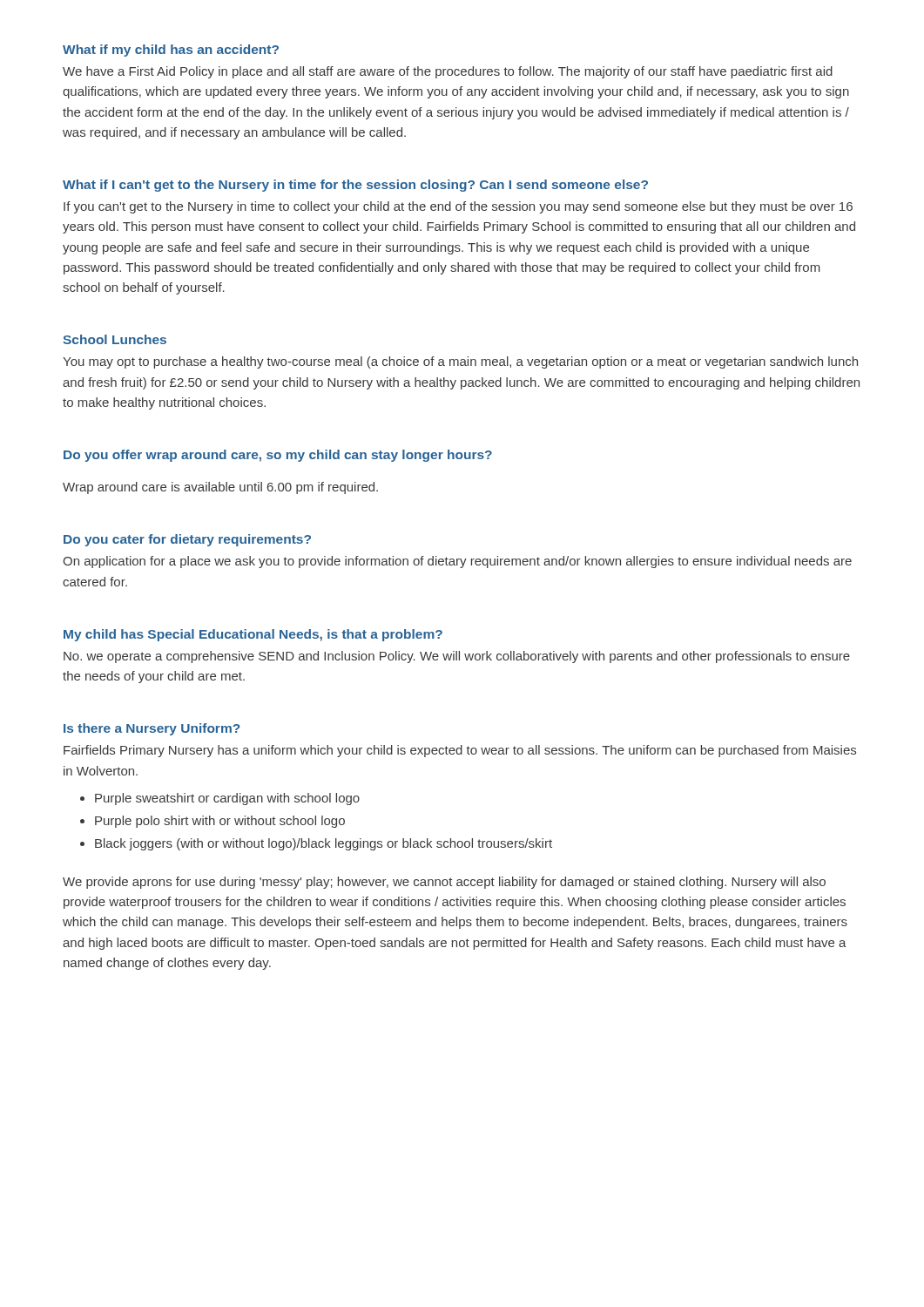Locate the passage starting "We have a"
Viewport: 924px width, 1307px height.
(456, 101)
